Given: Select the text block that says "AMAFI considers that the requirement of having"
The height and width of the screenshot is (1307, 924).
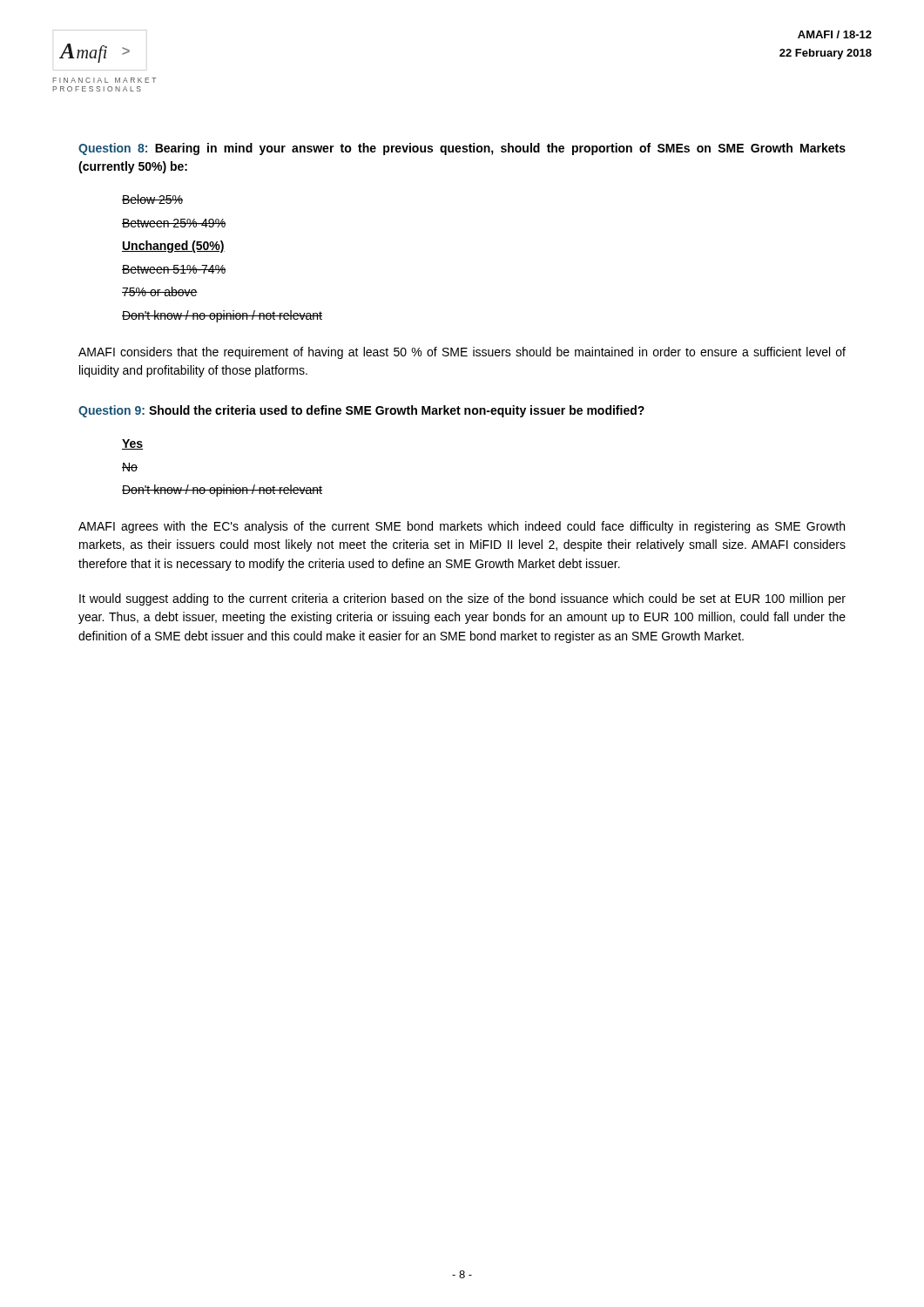Looking at the screenshot, I should click(462, 361).
